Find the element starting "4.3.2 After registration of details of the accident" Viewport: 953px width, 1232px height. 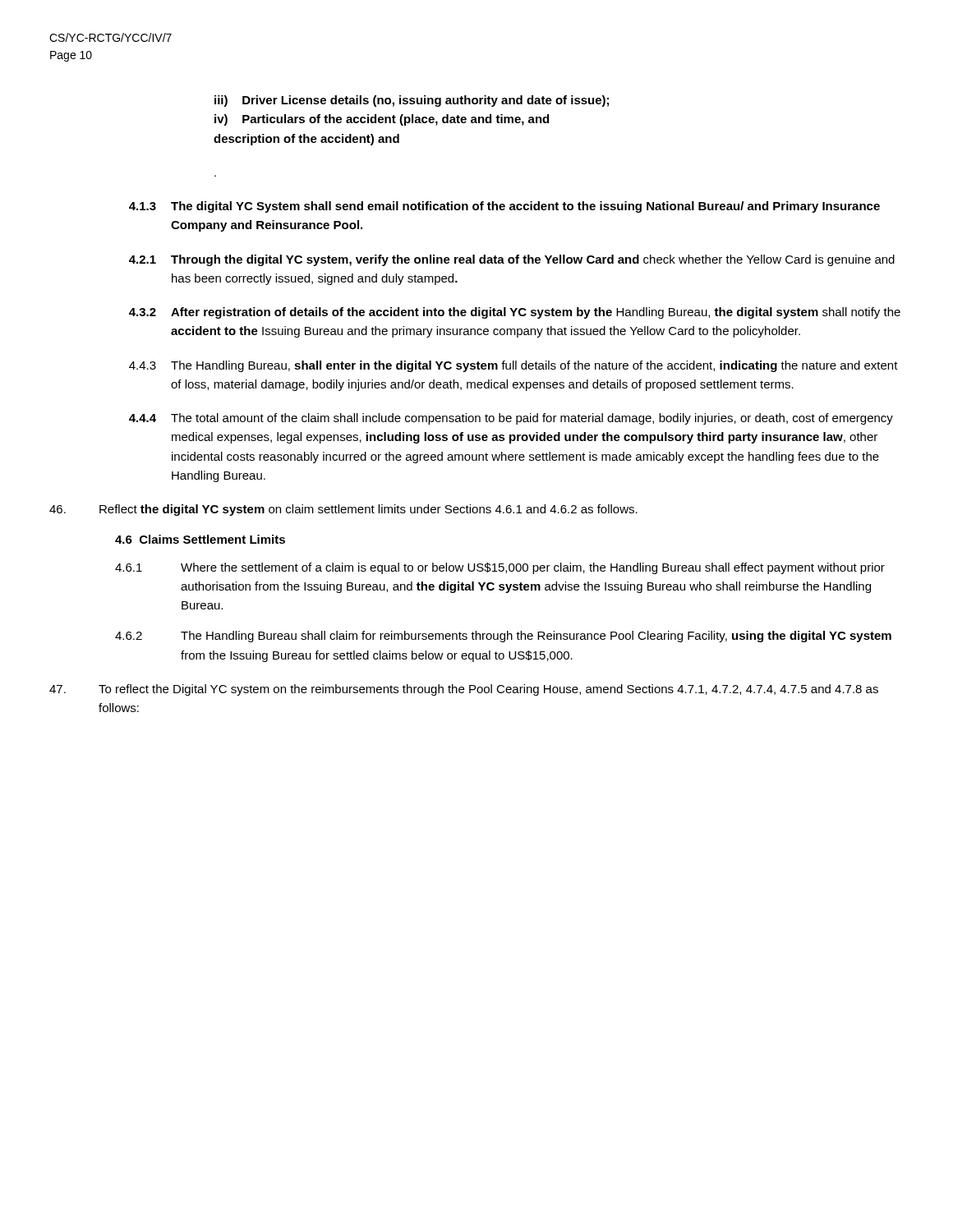(x=476, y=321)
